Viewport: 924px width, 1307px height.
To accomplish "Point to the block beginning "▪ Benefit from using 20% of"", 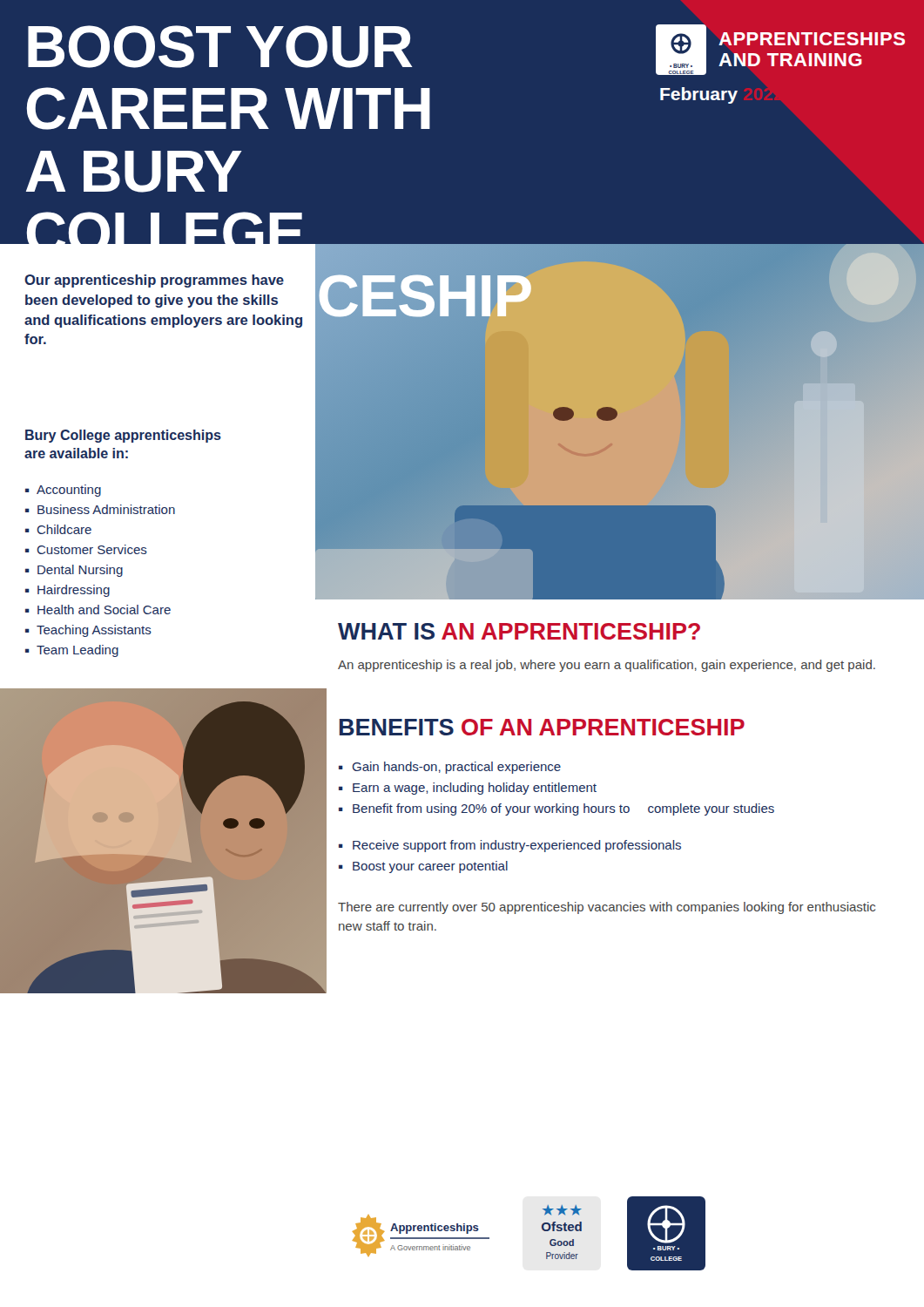I will [556, 810].
